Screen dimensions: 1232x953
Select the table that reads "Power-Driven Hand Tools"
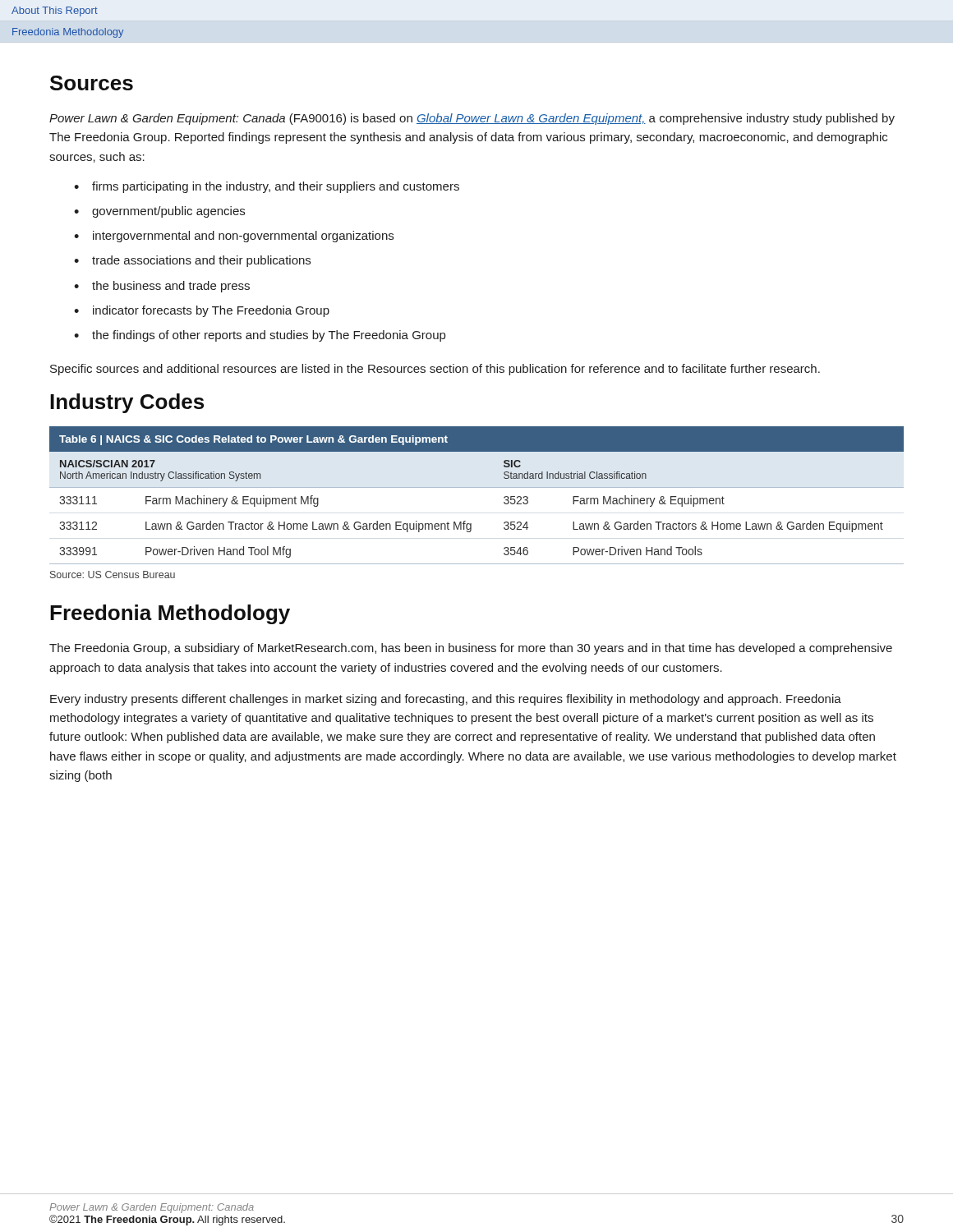(476, 496)
